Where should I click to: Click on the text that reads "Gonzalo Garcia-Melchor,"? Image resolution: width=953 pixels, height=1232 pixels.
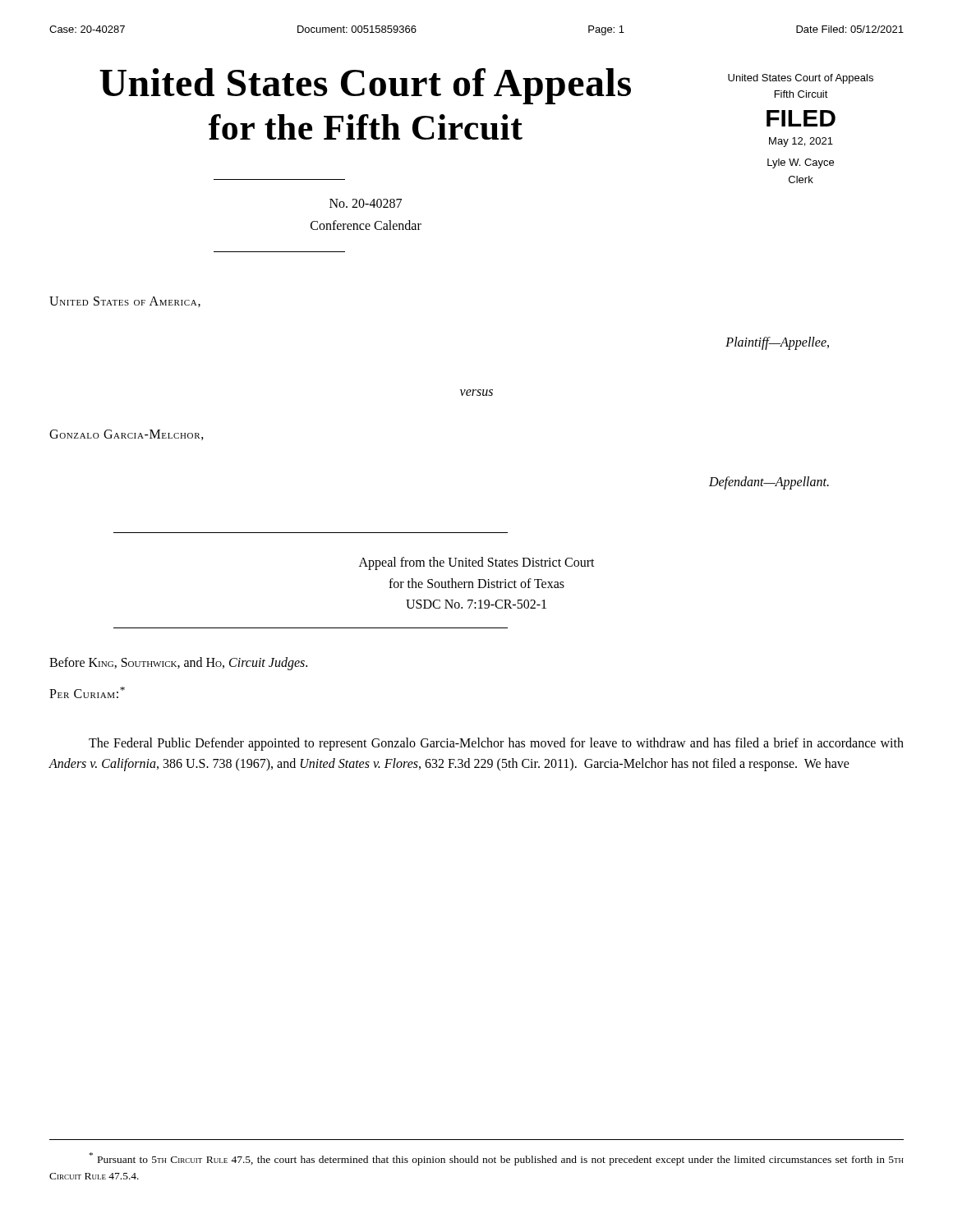coord(127,434)
